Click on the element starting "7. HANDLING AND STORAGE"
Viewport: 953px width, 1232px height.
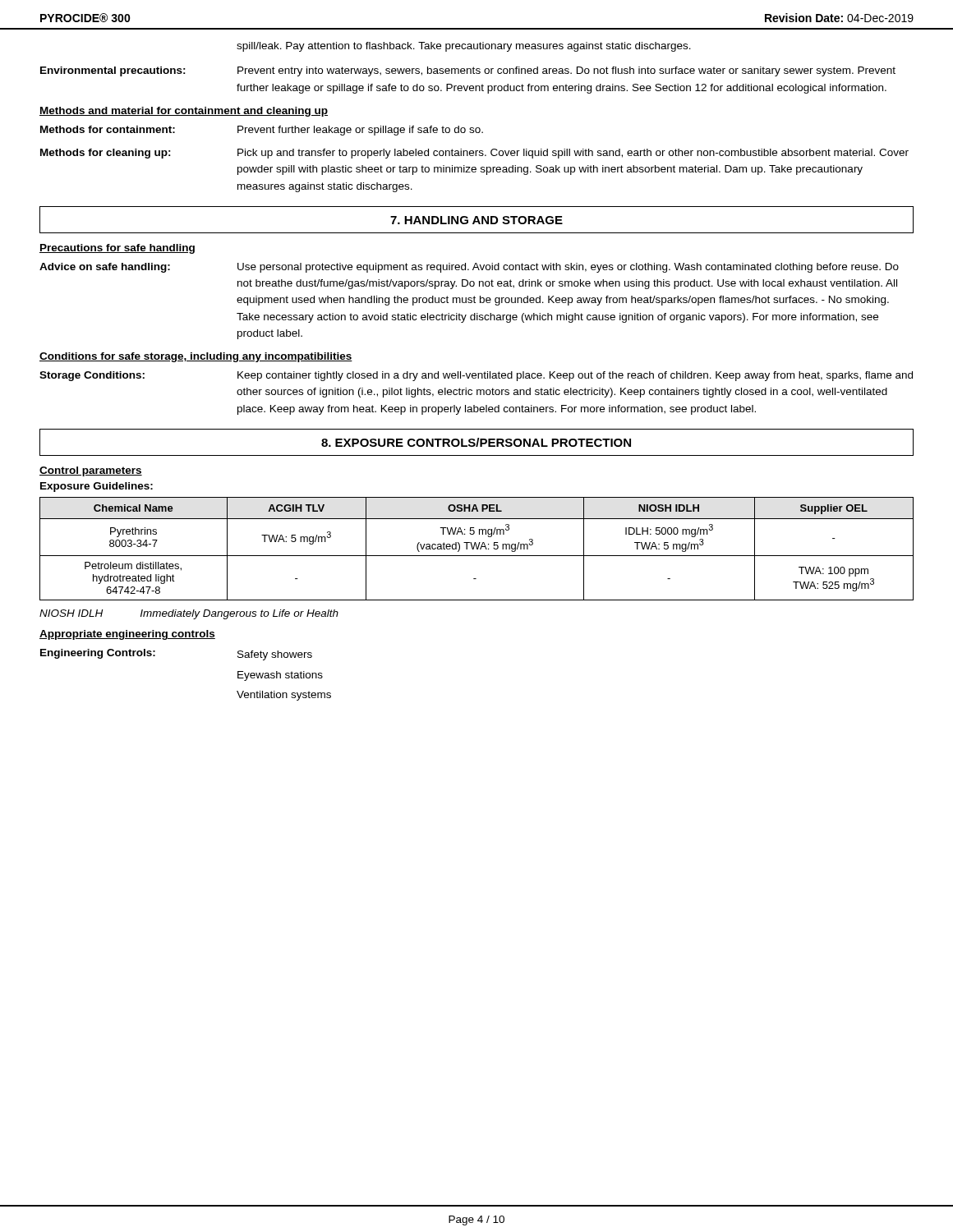(476, 219)
